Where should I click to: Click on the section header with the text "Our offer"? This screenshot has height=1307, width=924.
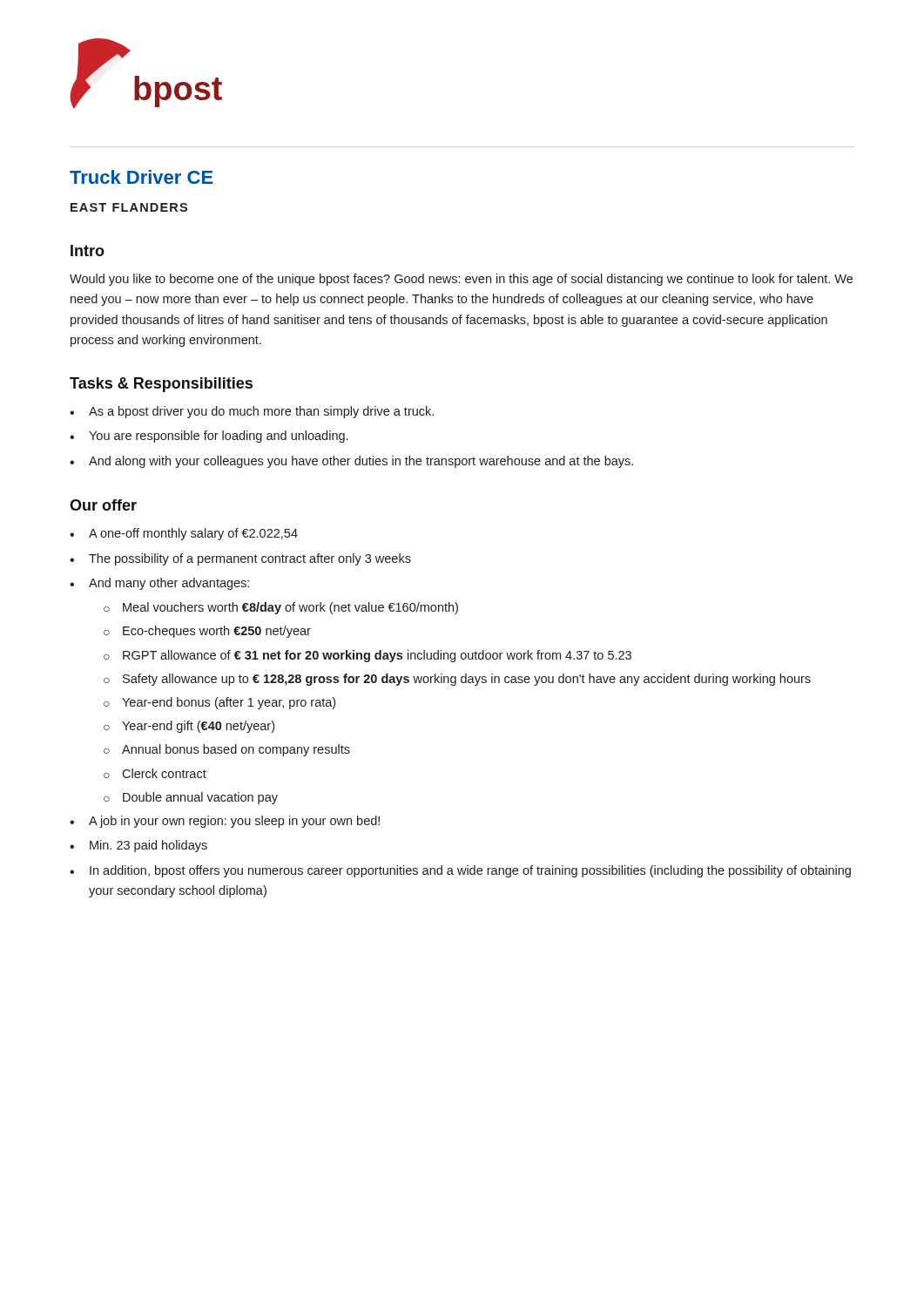(103, 505)
